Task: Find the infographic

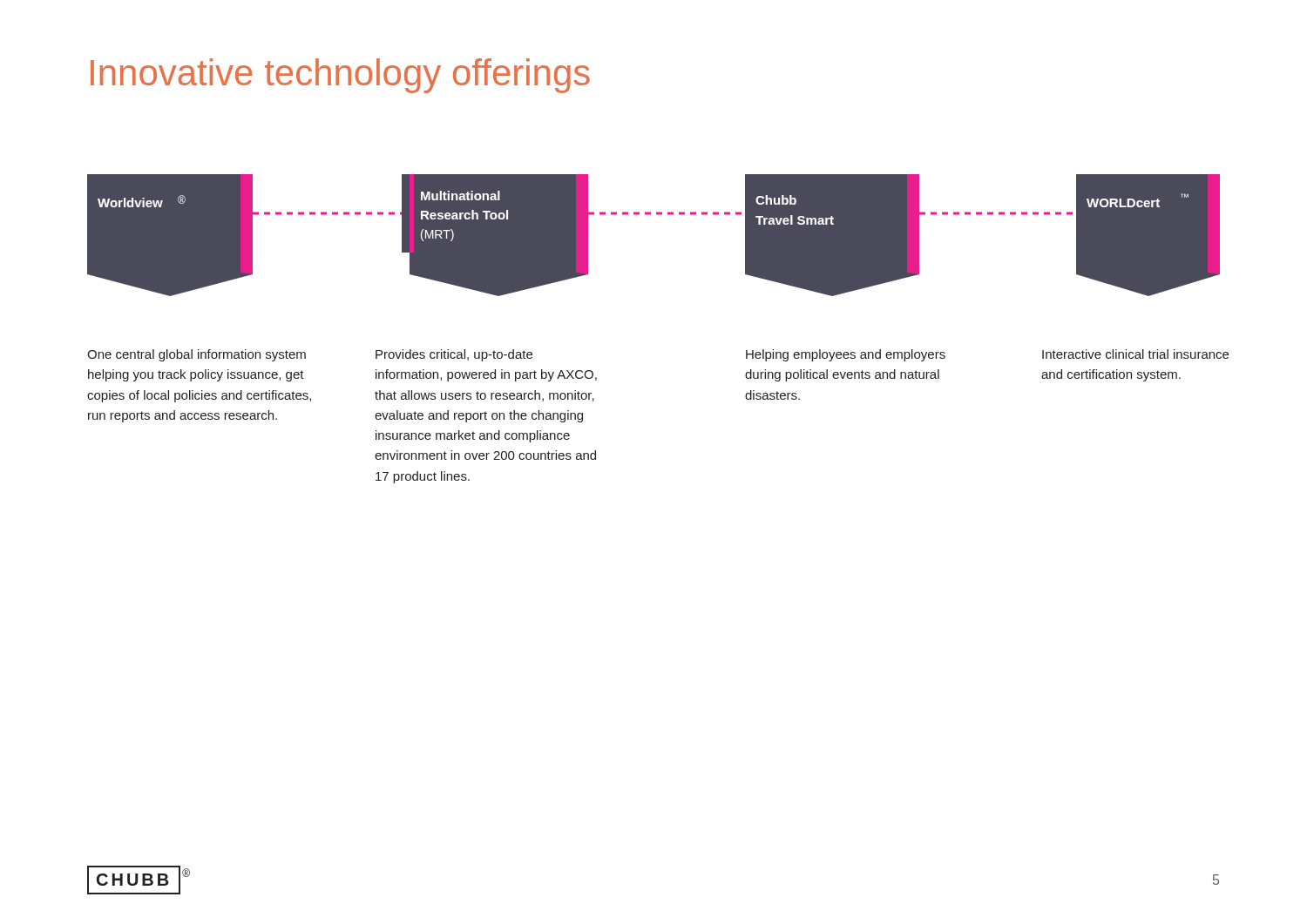Action: [654, 248]
